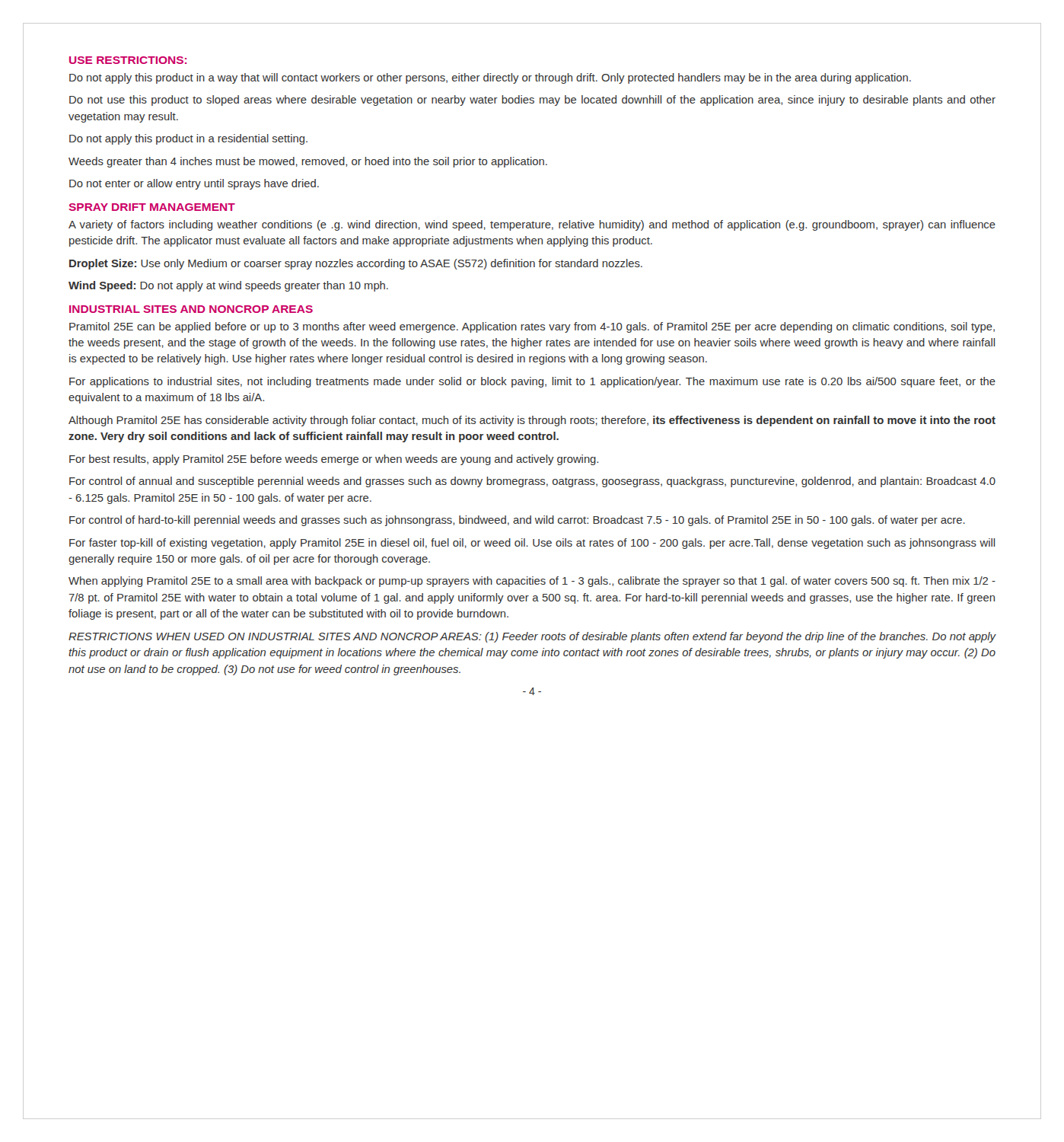Click the passage that begins "Pramitol 25E can be applied before or"
This screenshot has width=1064, height=1142.
(x=532, y=343)
